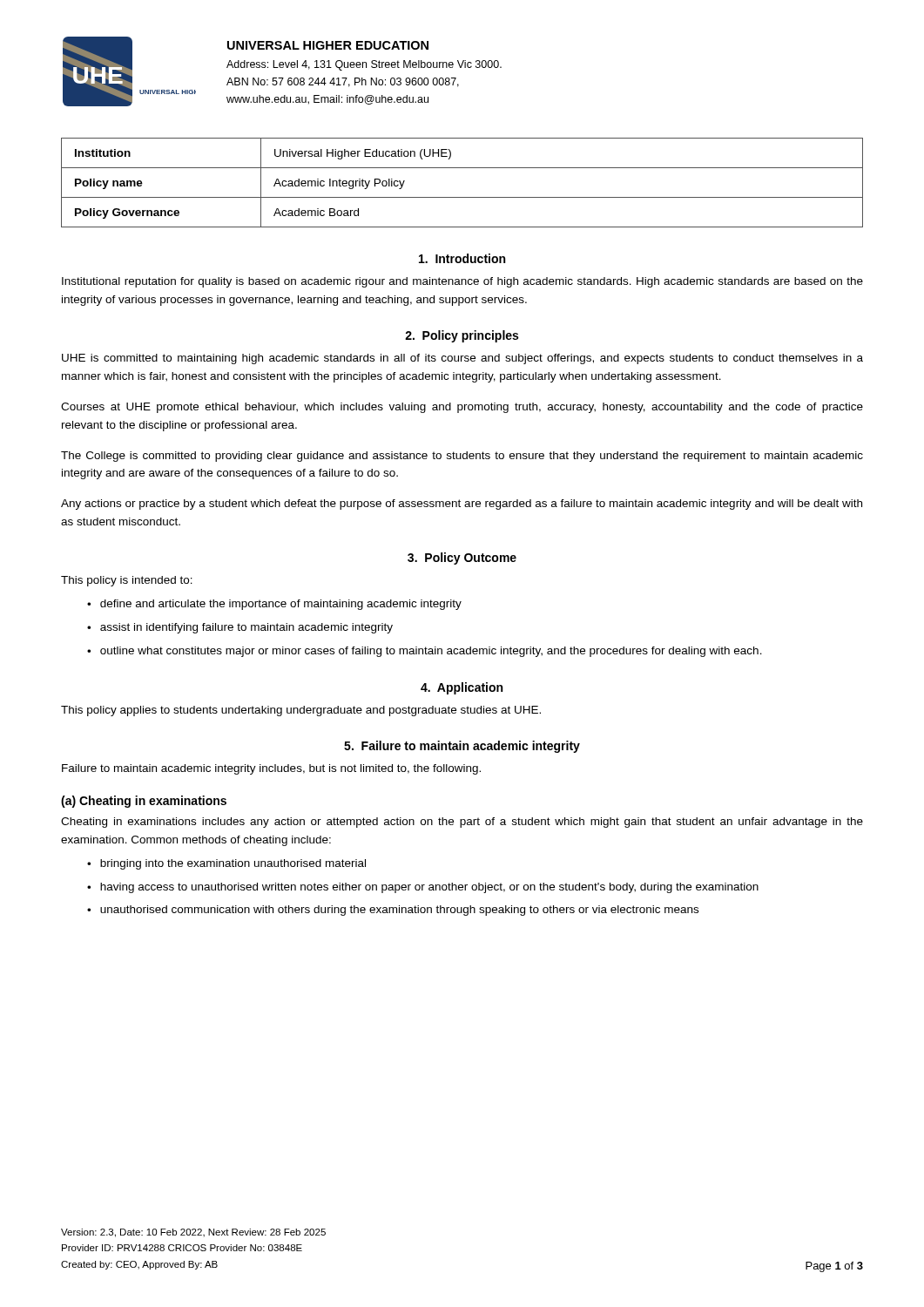Locate the region starting "Any actions or practice by a"

(462, 513)
